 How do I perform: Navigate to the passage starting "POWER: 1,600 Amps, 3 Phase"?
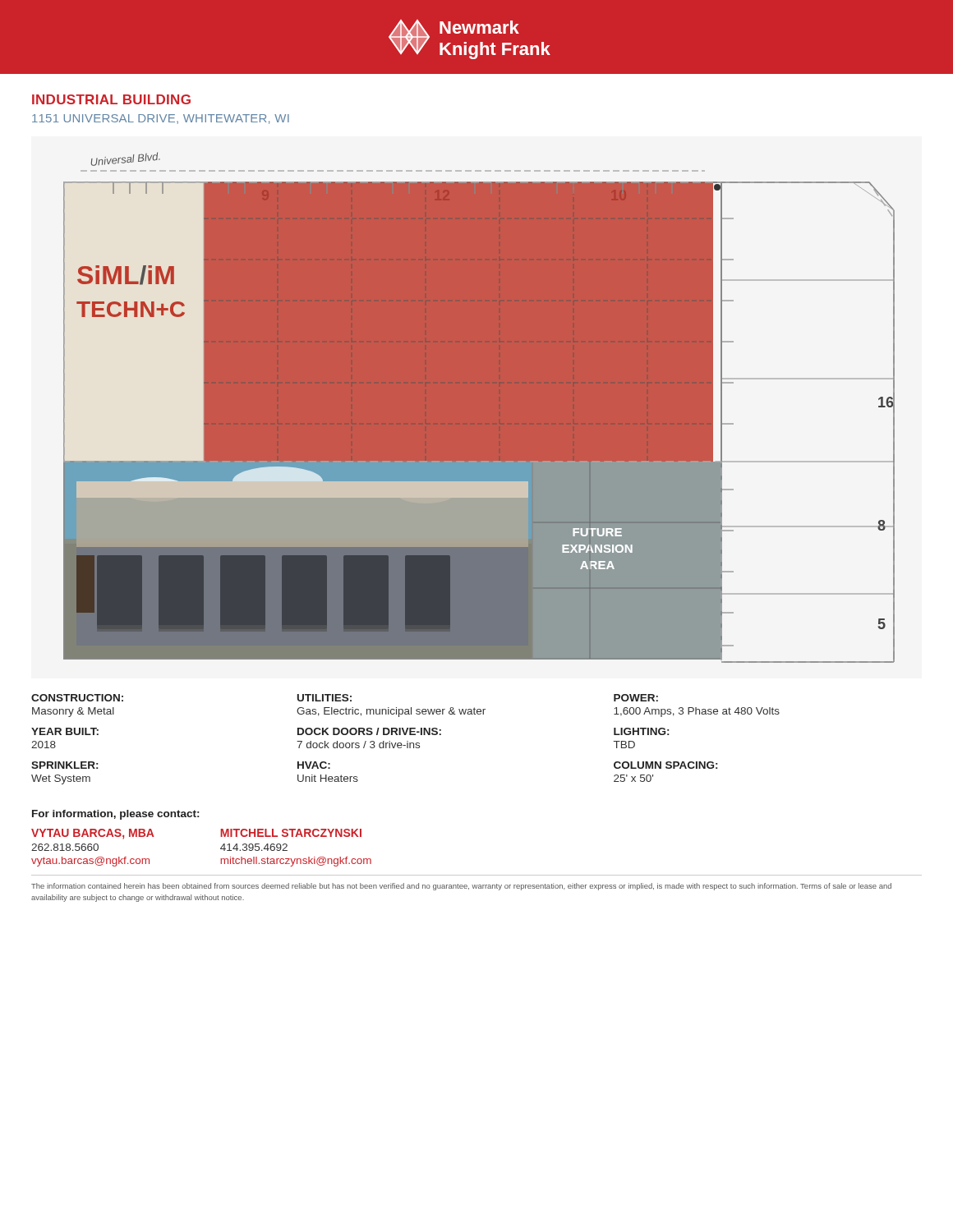[636, 698]
